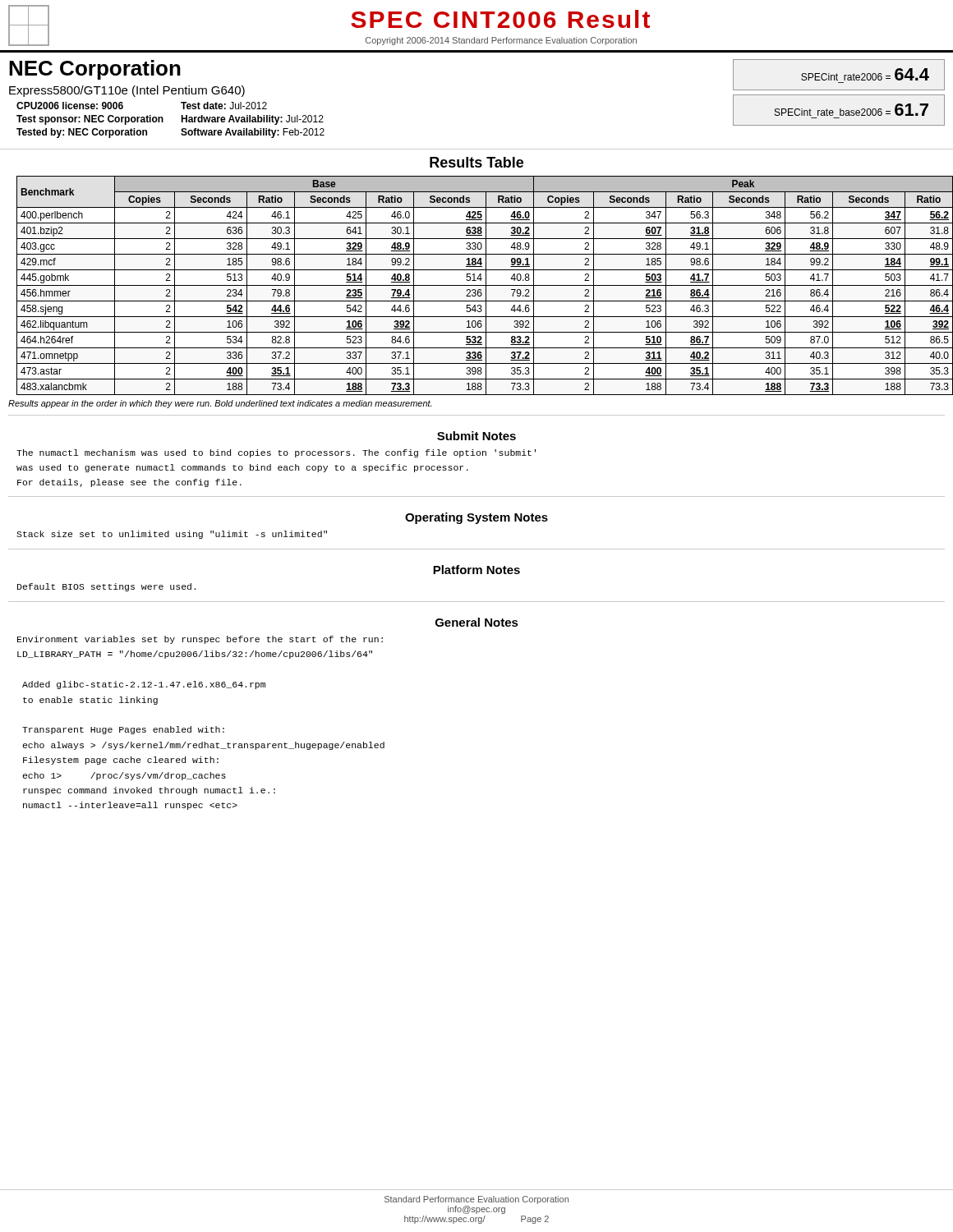This screenshot has width=953, height=1232.
Task: Click on the region starting "Default BIOS settings were used."
Action: pyautogui.click(x=107, y=587)
